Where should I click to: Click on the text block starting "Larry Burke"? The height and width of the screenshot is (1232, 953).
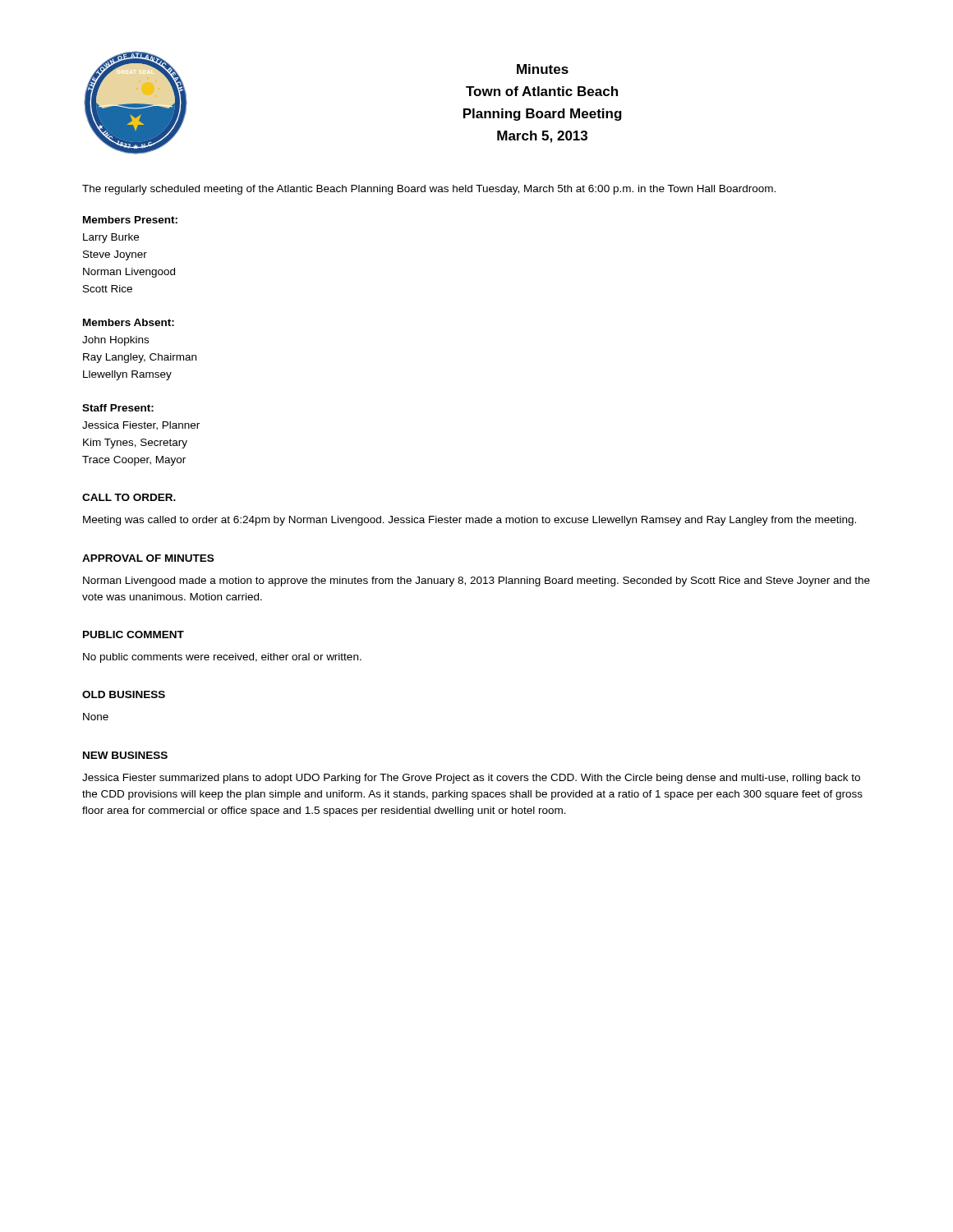pos(111,237)
